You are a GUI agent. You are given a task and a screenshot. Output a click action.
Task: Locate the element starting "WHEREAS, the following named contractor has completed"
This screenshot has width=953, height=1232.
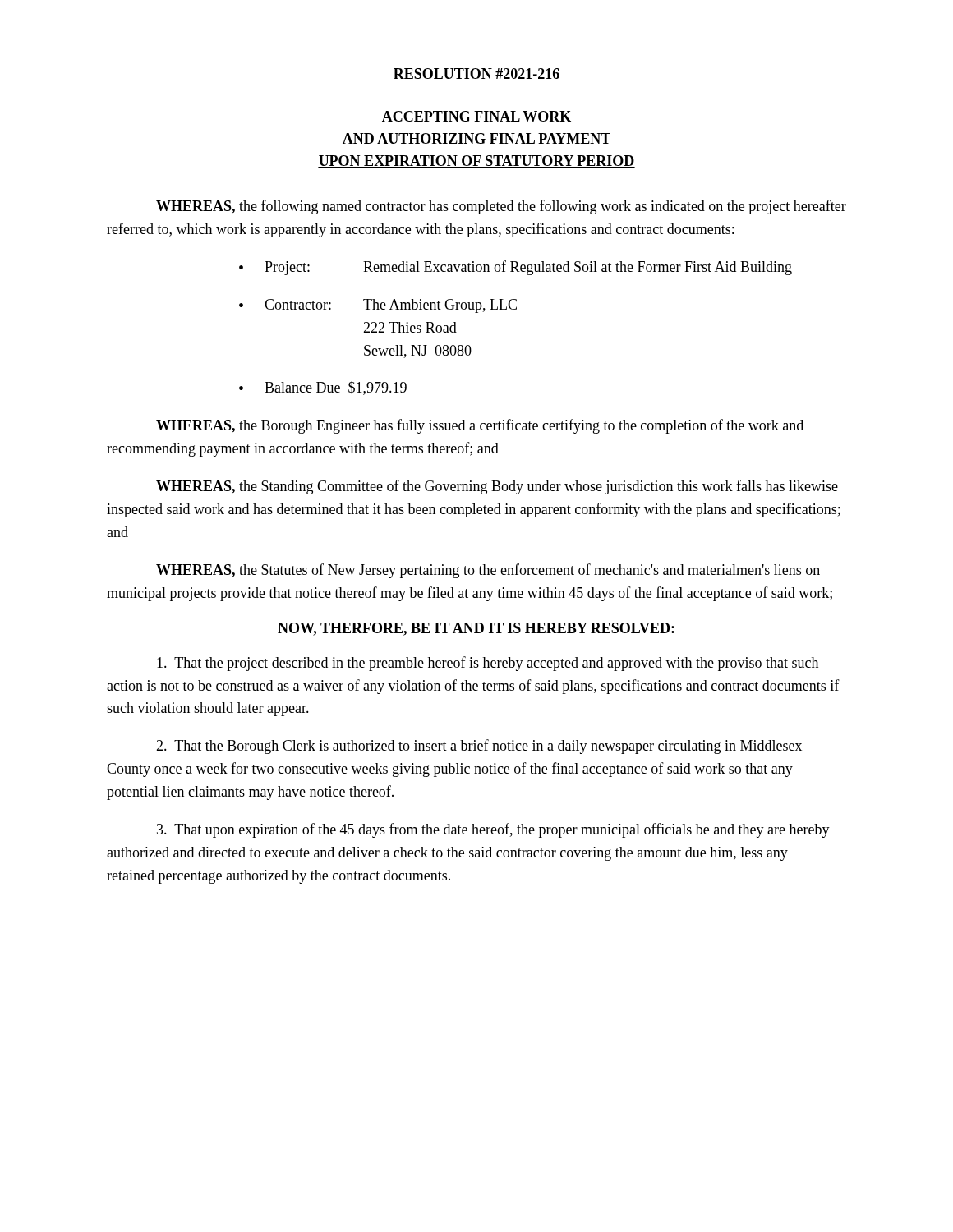click(476, 218)
